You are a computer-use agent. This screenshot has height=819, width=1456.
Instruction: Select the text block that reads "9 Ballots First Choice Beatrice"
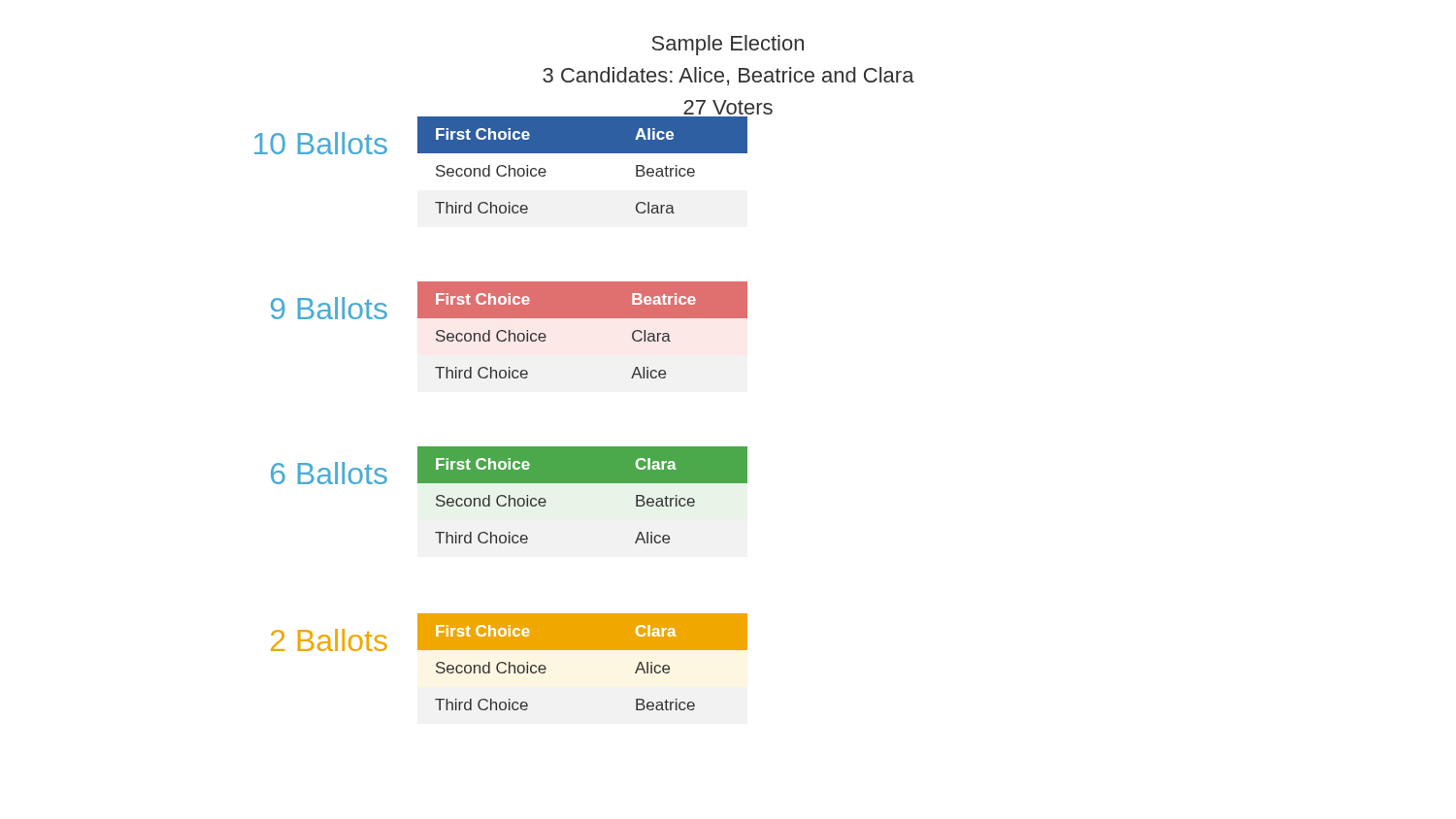pos(471,337)
